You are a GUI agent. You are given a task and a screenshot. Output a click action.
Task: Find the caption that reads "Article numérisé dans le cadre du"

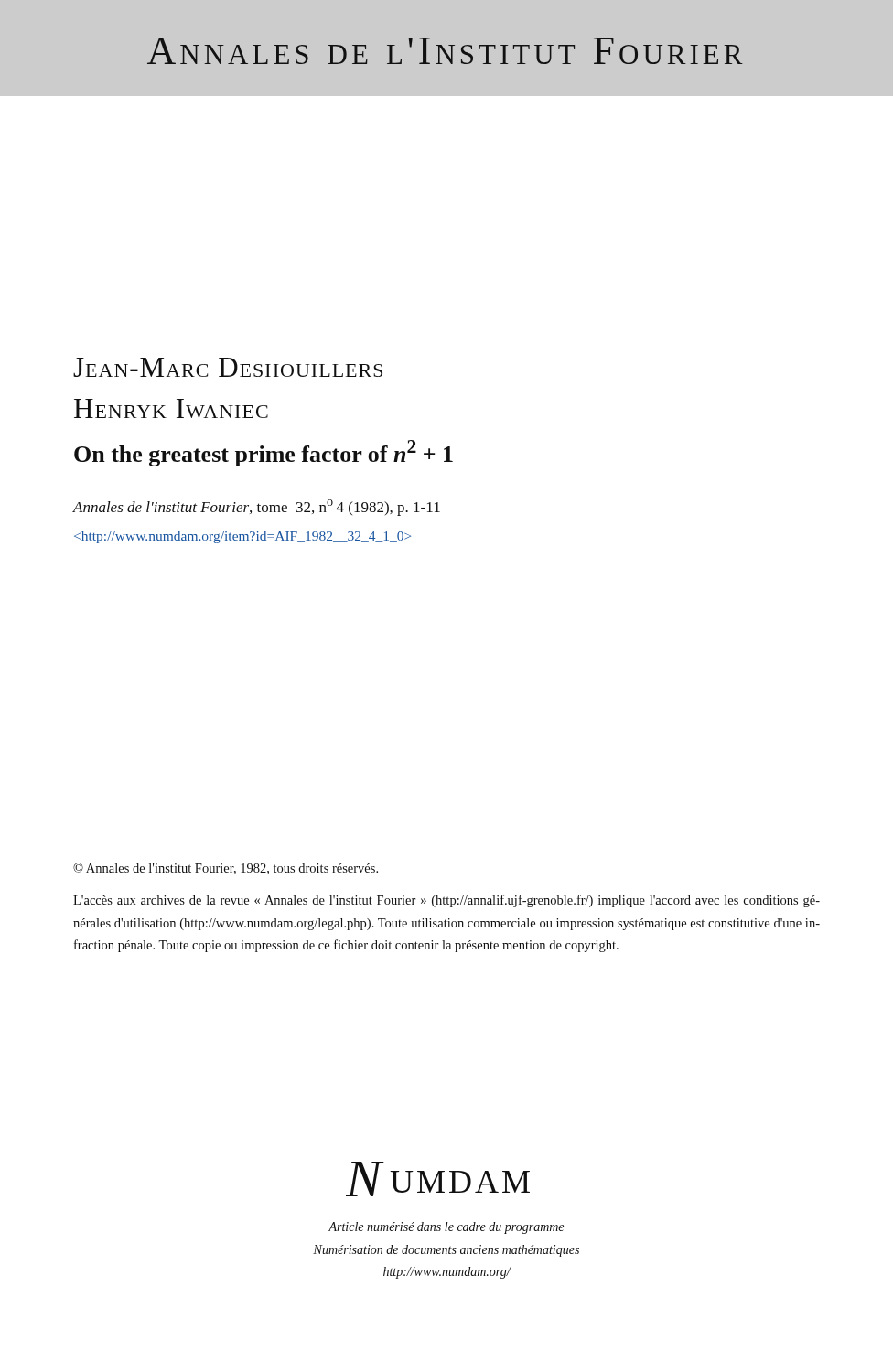click(446, 1250)
